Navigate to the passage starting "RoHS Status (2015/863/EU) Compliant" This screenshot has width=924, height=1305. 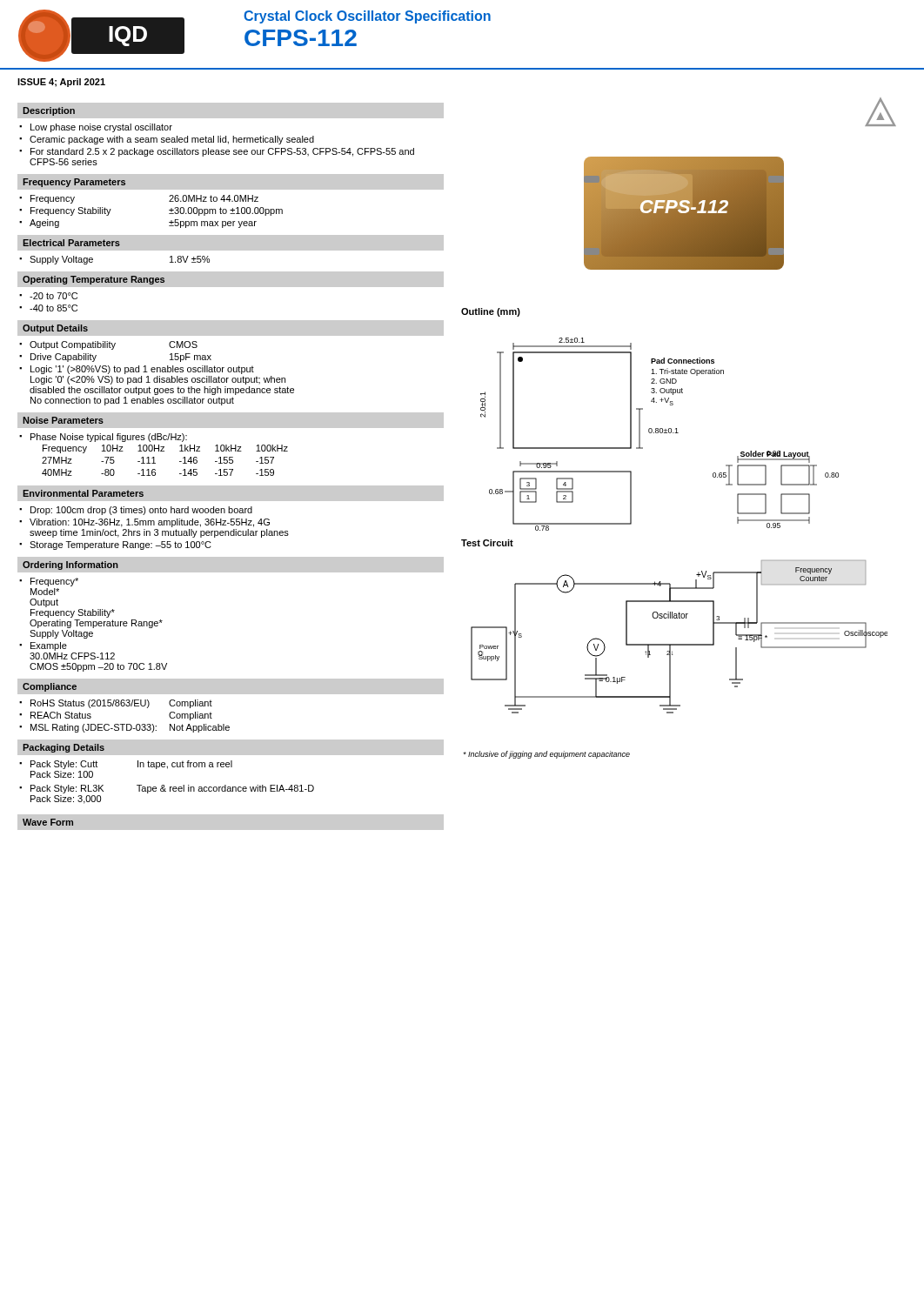click(x=237, y=703)
